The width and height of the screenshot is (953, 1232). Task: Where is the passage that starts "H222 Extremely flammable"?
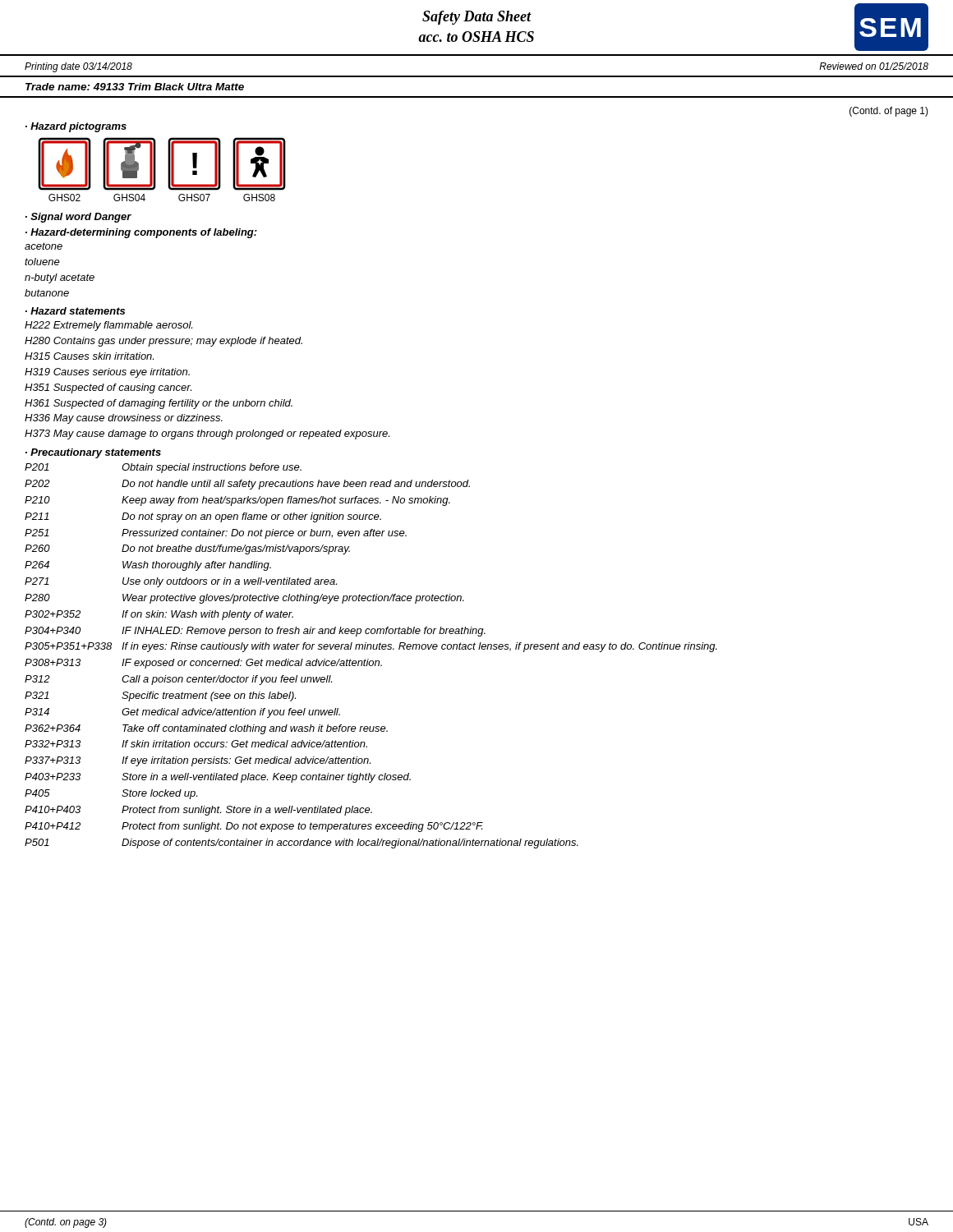[x=109, y=325]
